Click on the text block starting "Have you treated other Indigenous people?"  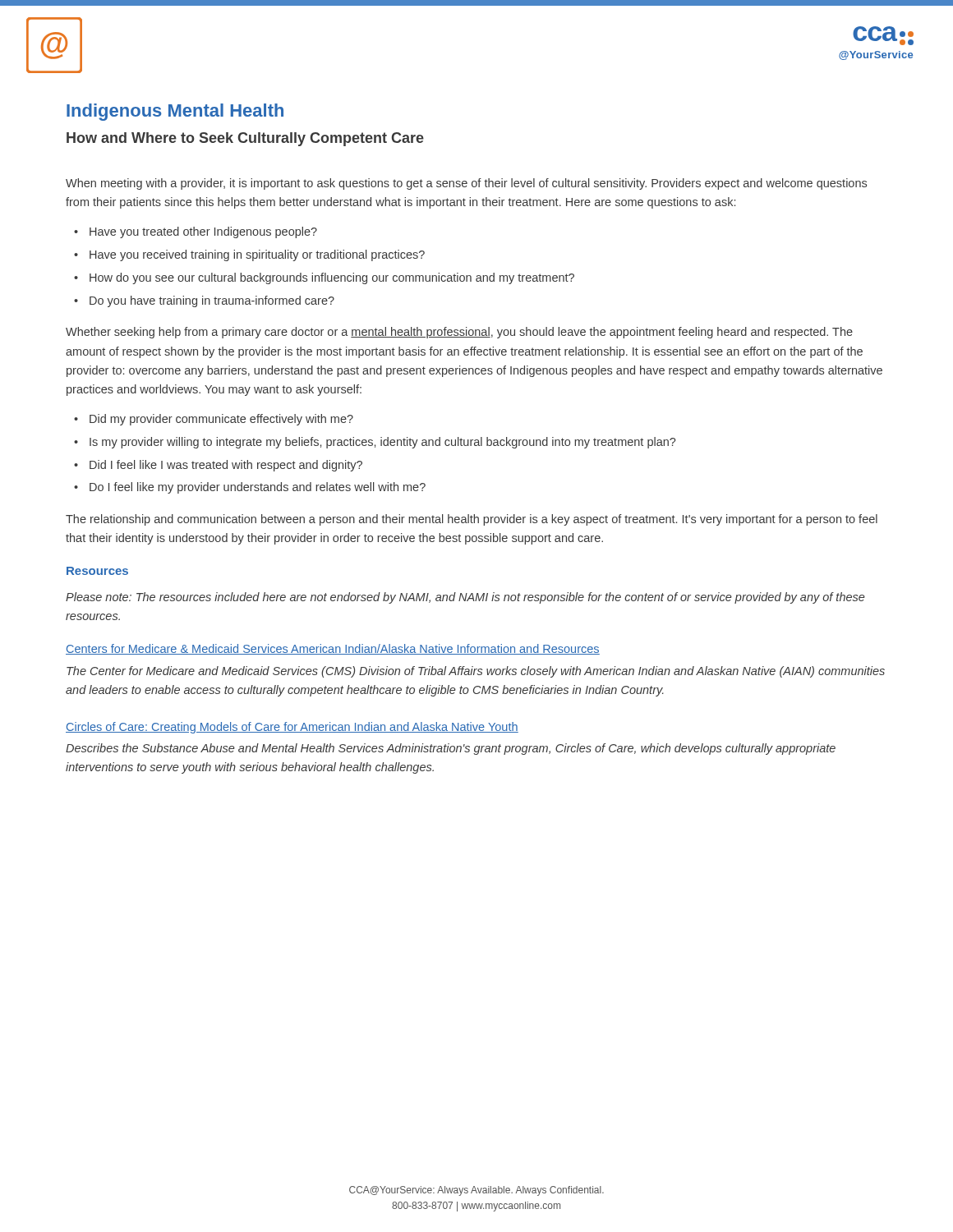pyautogui.click(x=196, y=232)
